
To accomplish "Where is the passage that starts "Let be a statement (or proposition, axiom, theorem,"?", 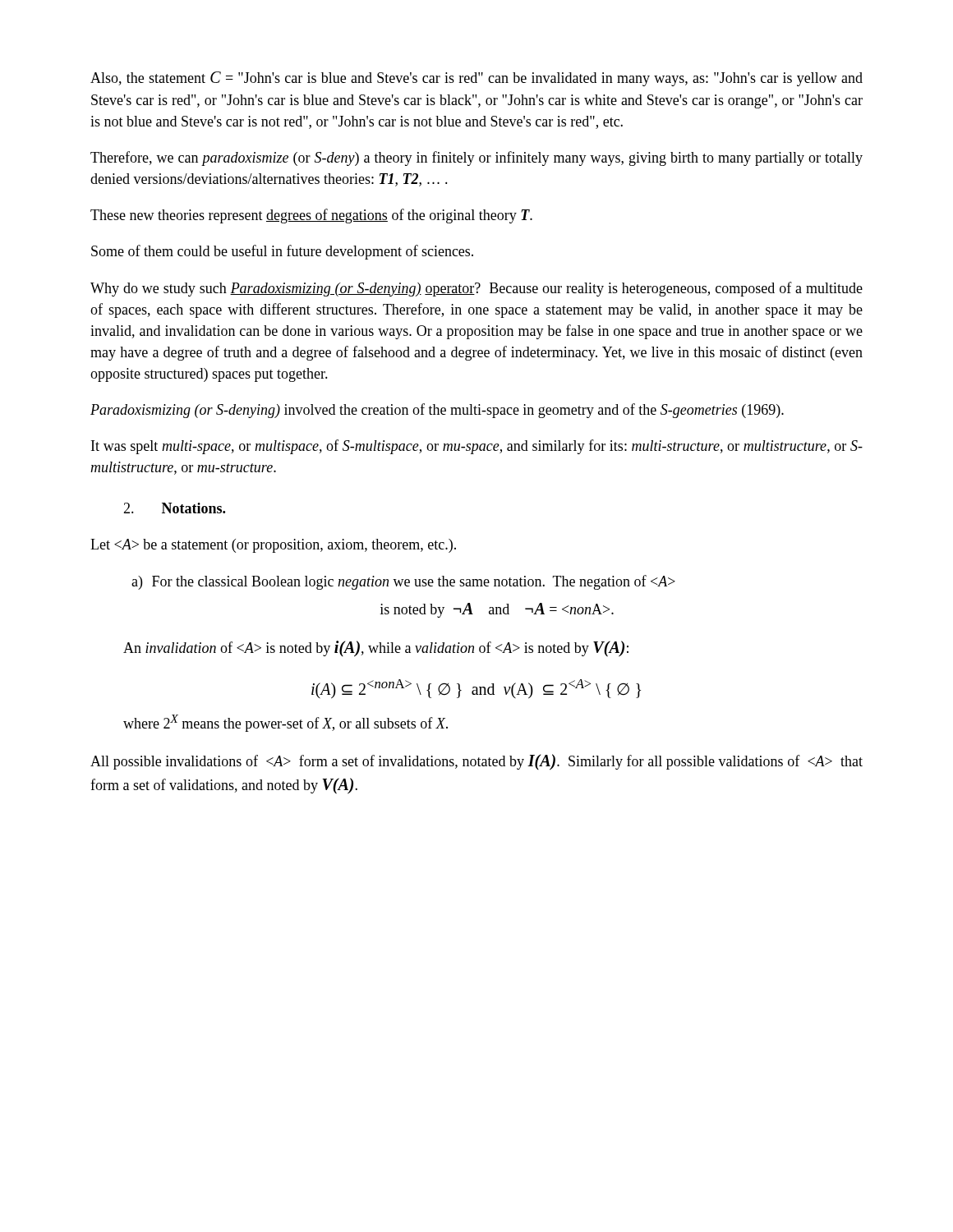I will pos(274,545).
